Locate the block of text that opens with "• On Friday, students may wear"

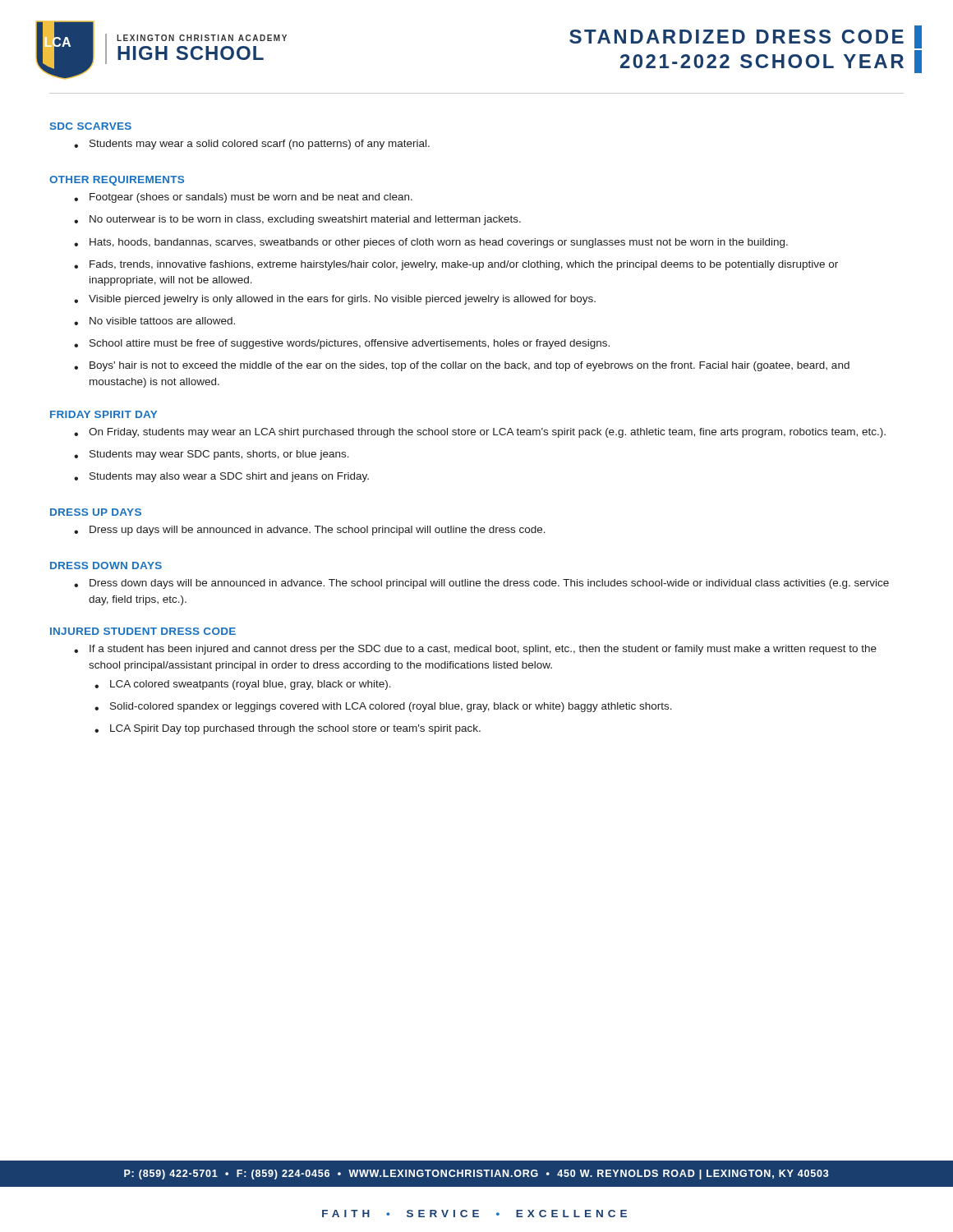489,433
